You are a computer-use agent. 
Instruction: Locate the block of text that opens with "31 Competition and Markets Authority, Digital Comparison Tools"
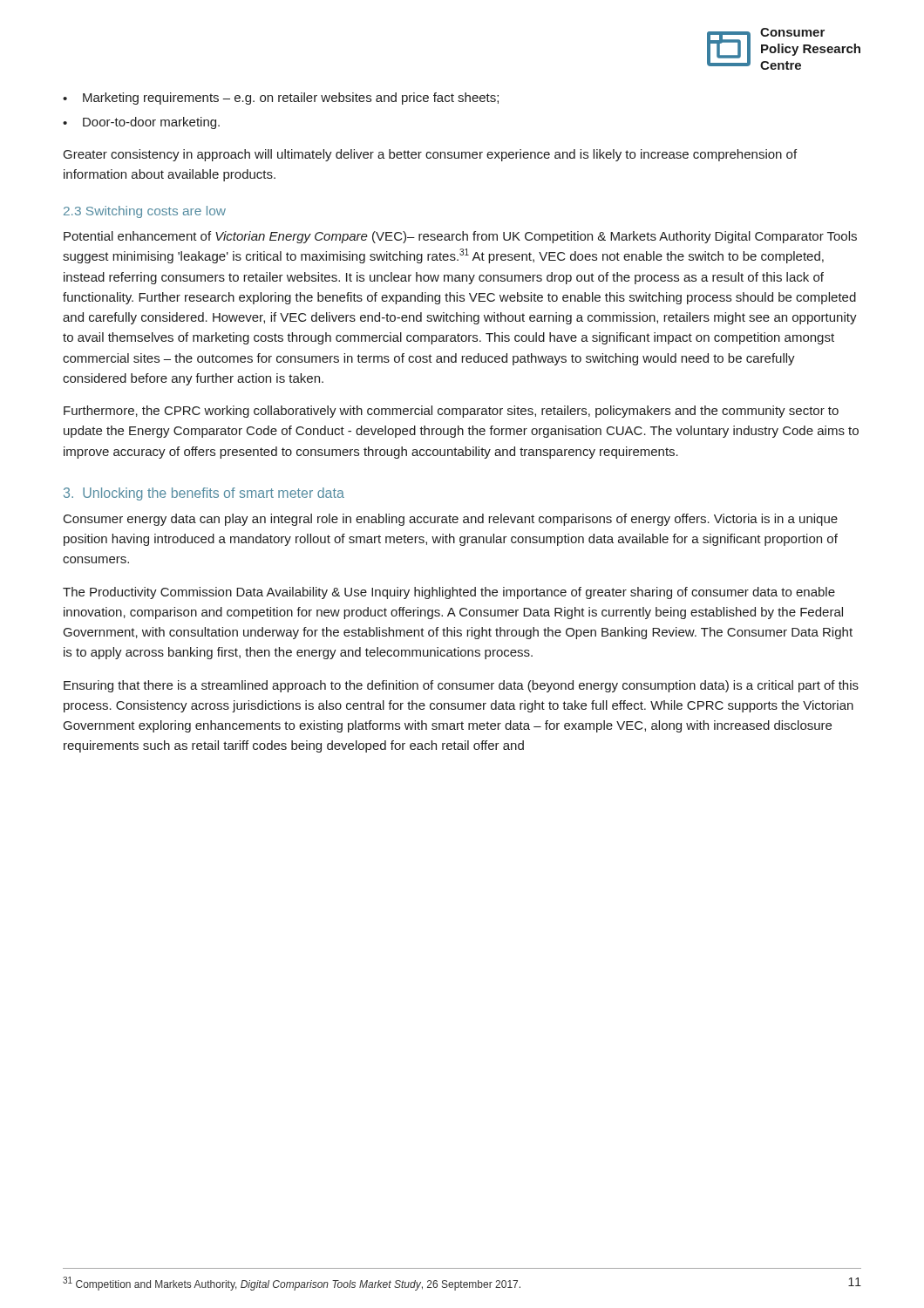click(292, 1283)
